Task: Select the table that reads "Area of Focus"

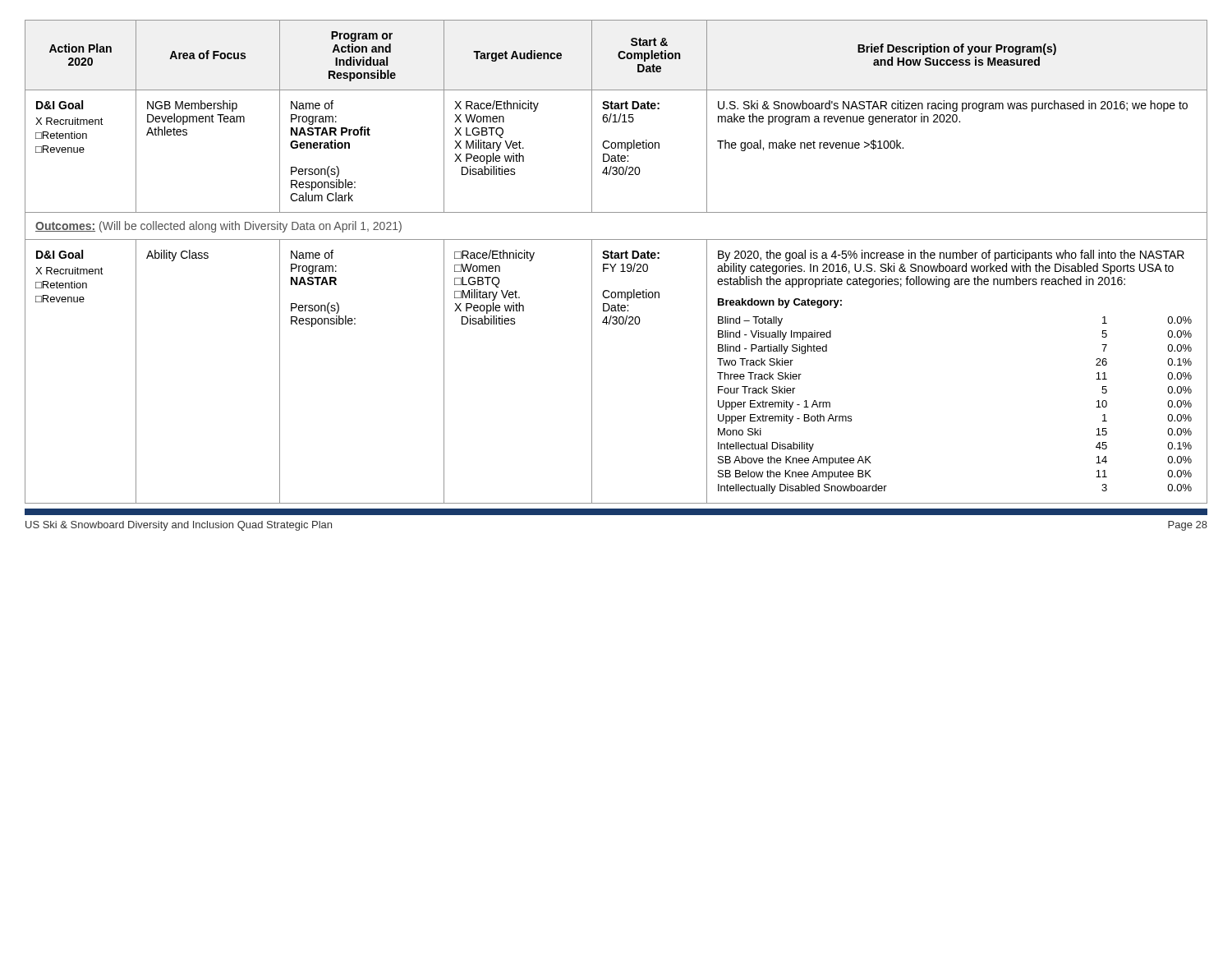Action: pyautogui.click(x=616, y=262)
